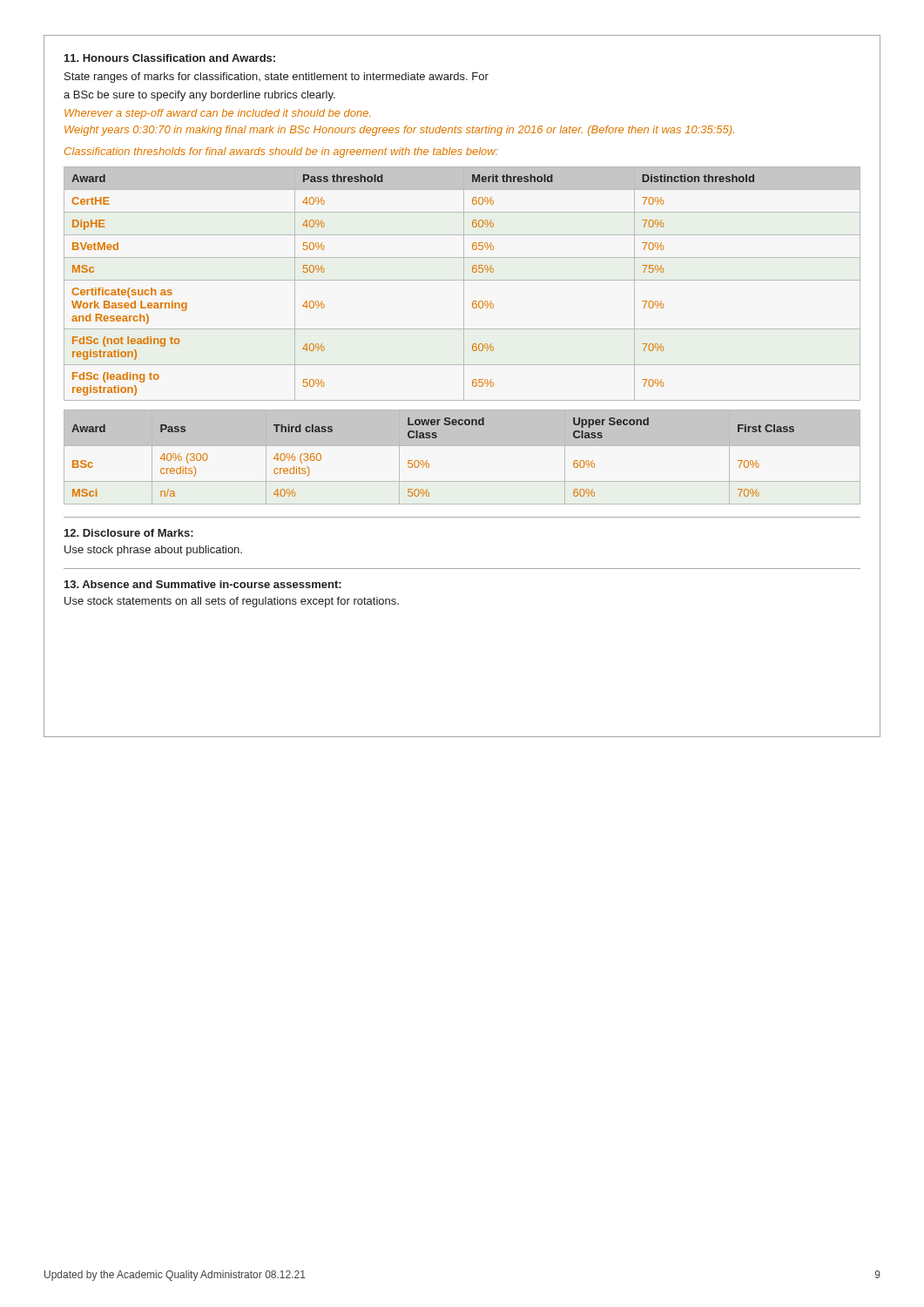Viewport: 924px width, 1307px height.
Task: Select the passage starting "Use stock statements on all sets of"
Action: (x=232, y=601)
